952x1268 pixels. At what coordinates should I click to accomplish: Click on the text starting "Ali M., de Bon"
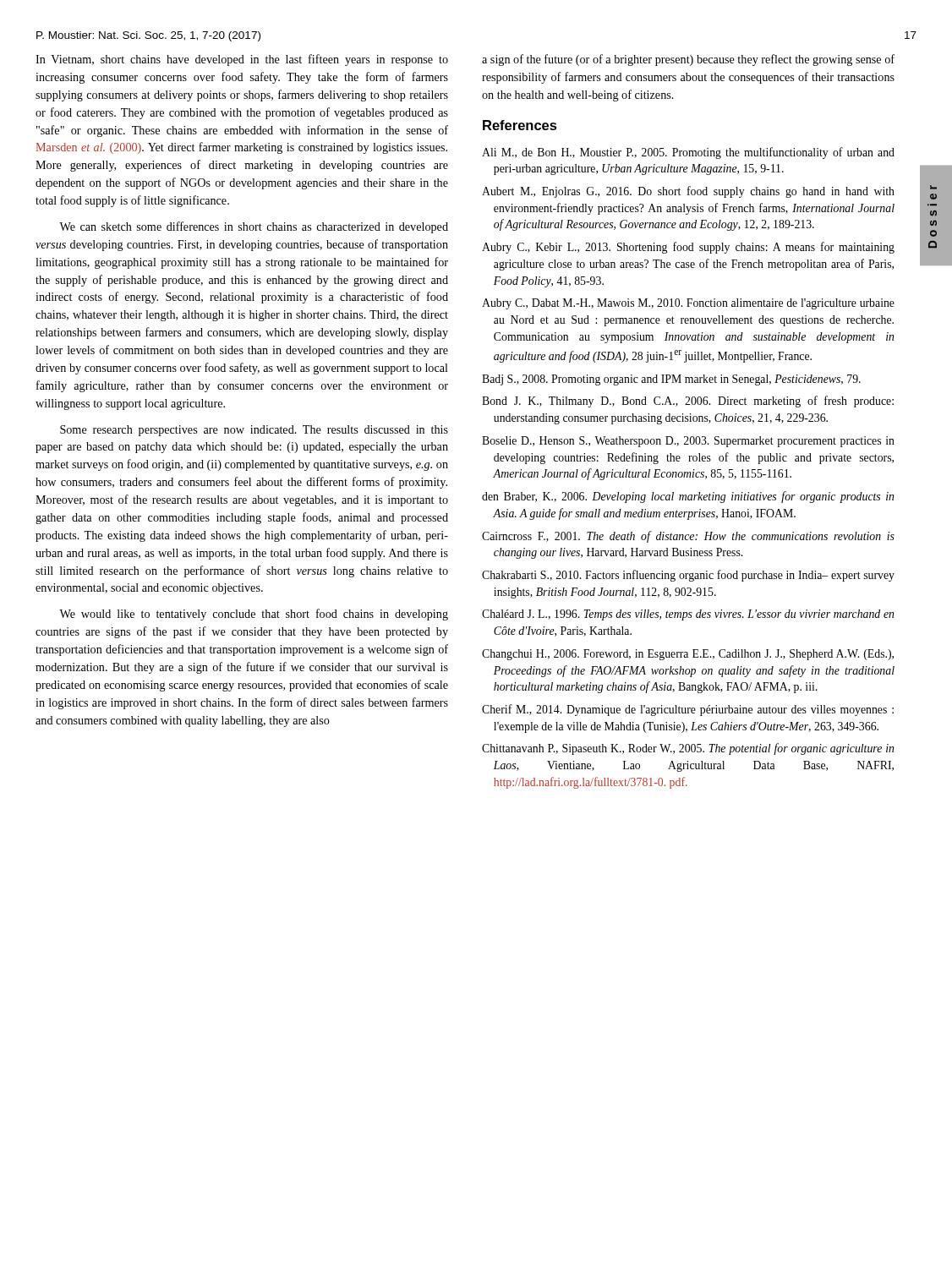click(688, 161)
